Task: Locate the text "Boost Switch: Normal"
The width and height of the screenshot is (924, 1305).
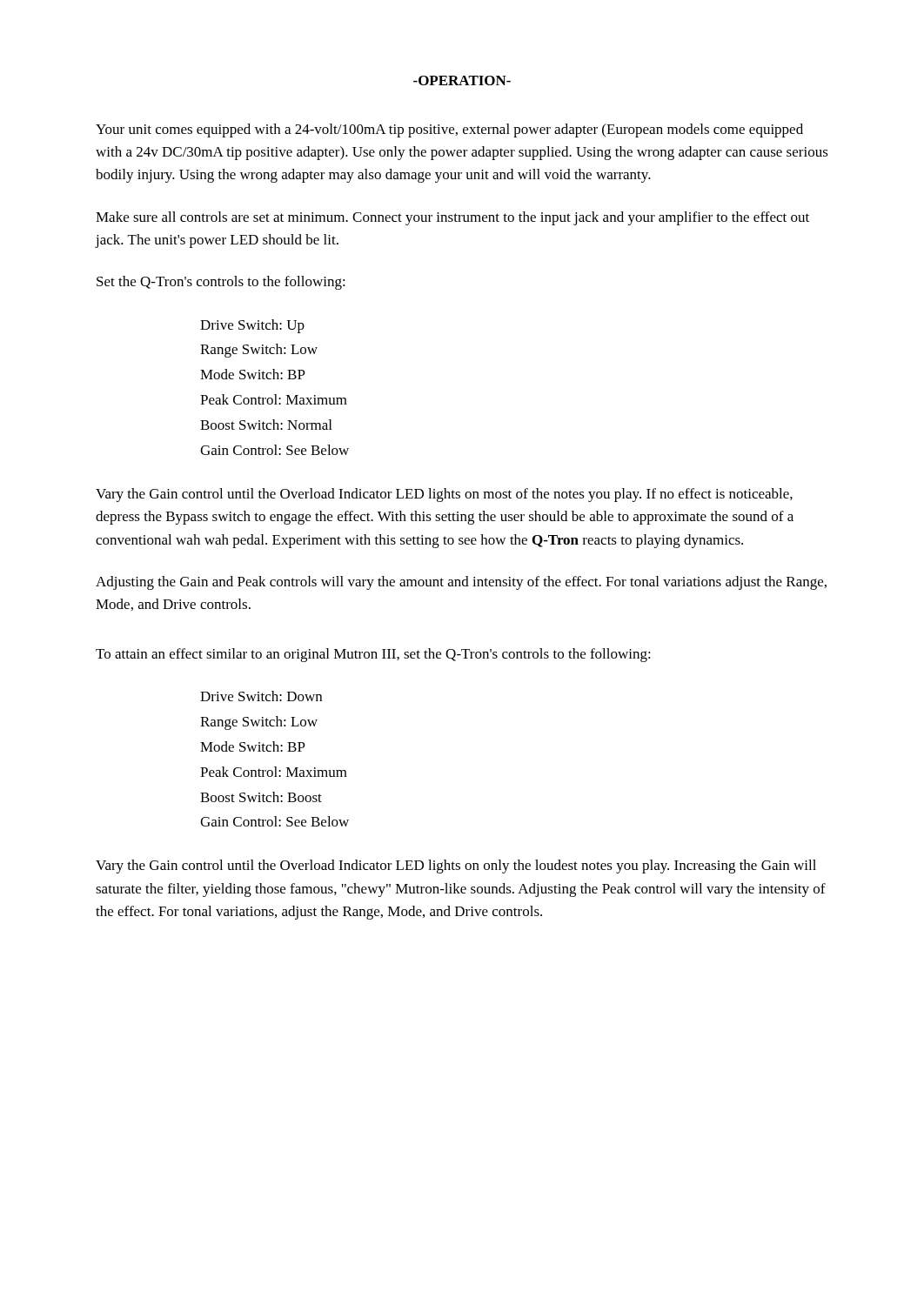Action: [266, 425]
